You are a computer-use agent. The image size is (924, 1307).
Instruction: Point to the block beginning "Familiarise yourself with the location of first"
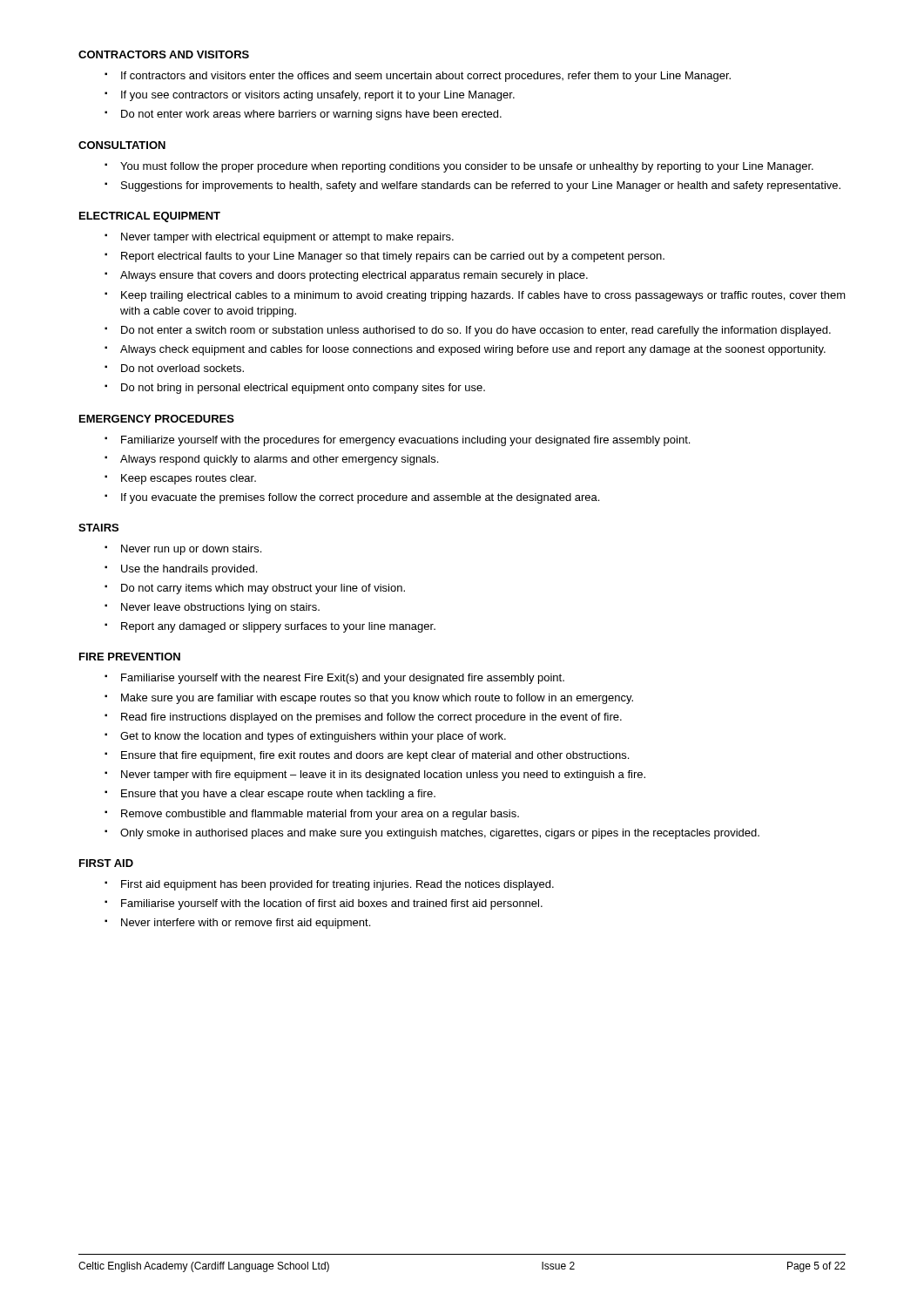pyautogui.click(x=332, y=903)
